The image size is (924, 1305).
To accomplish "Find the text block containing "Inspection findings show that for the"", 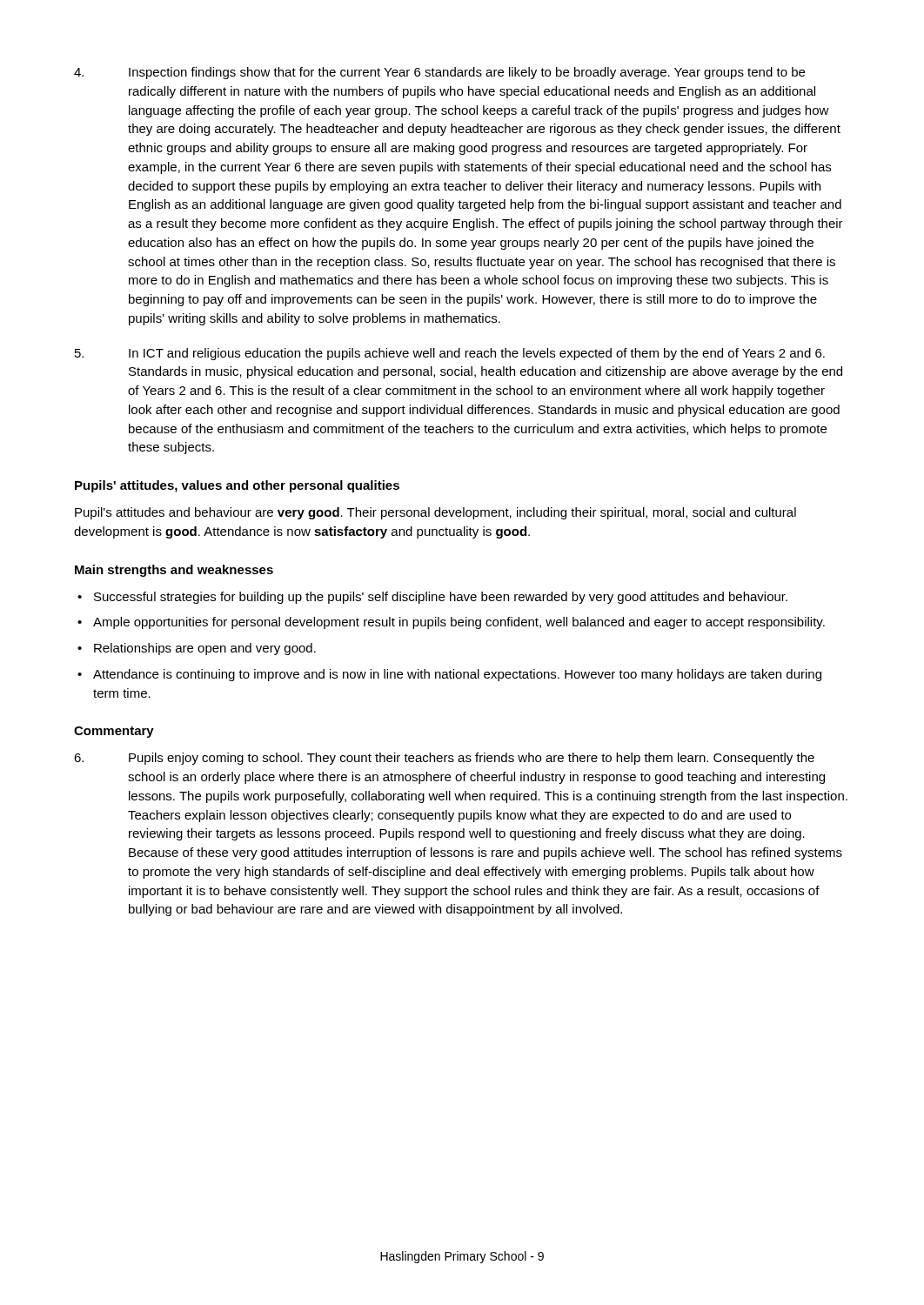I will pos(462,195).
